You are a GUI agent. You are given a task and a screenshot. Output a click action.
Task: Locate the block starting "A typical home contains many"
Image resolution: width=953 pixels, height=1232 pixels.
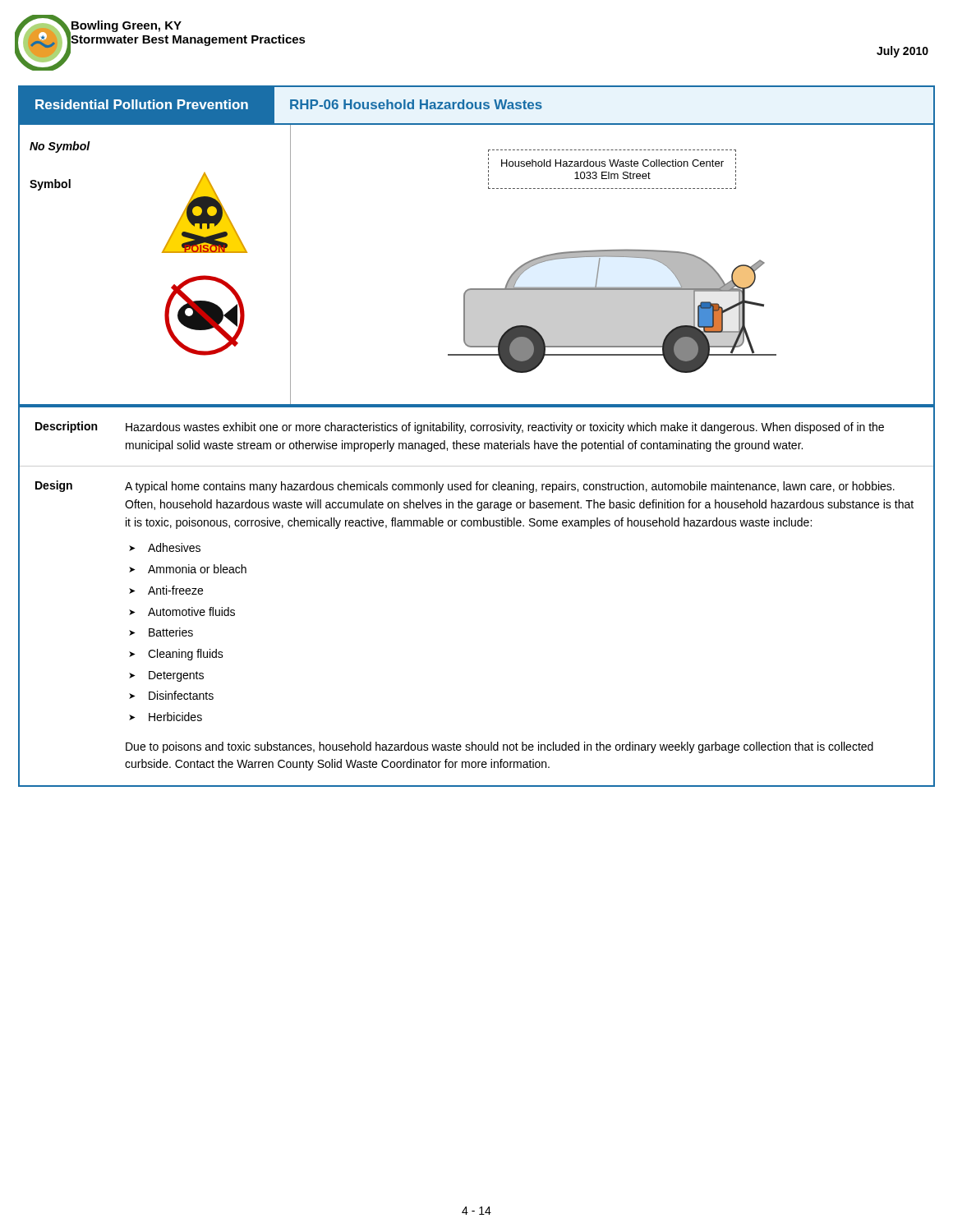pyautogui.click(x=522, y=505)
